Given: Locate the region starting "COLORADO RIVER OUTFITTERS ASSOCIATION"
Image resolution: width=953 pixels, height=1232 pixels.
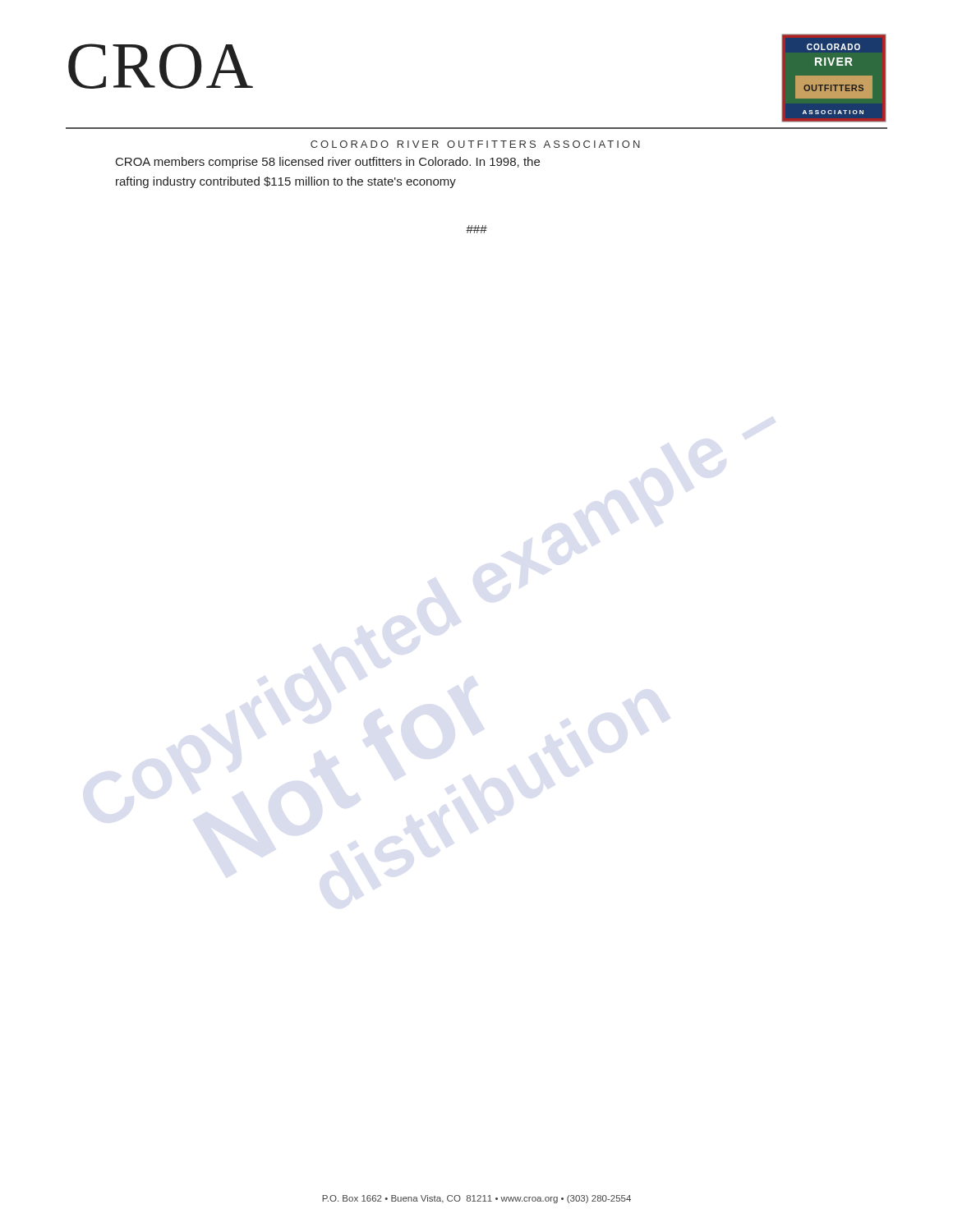Looking at the screenshot, I should click(476, 144).
